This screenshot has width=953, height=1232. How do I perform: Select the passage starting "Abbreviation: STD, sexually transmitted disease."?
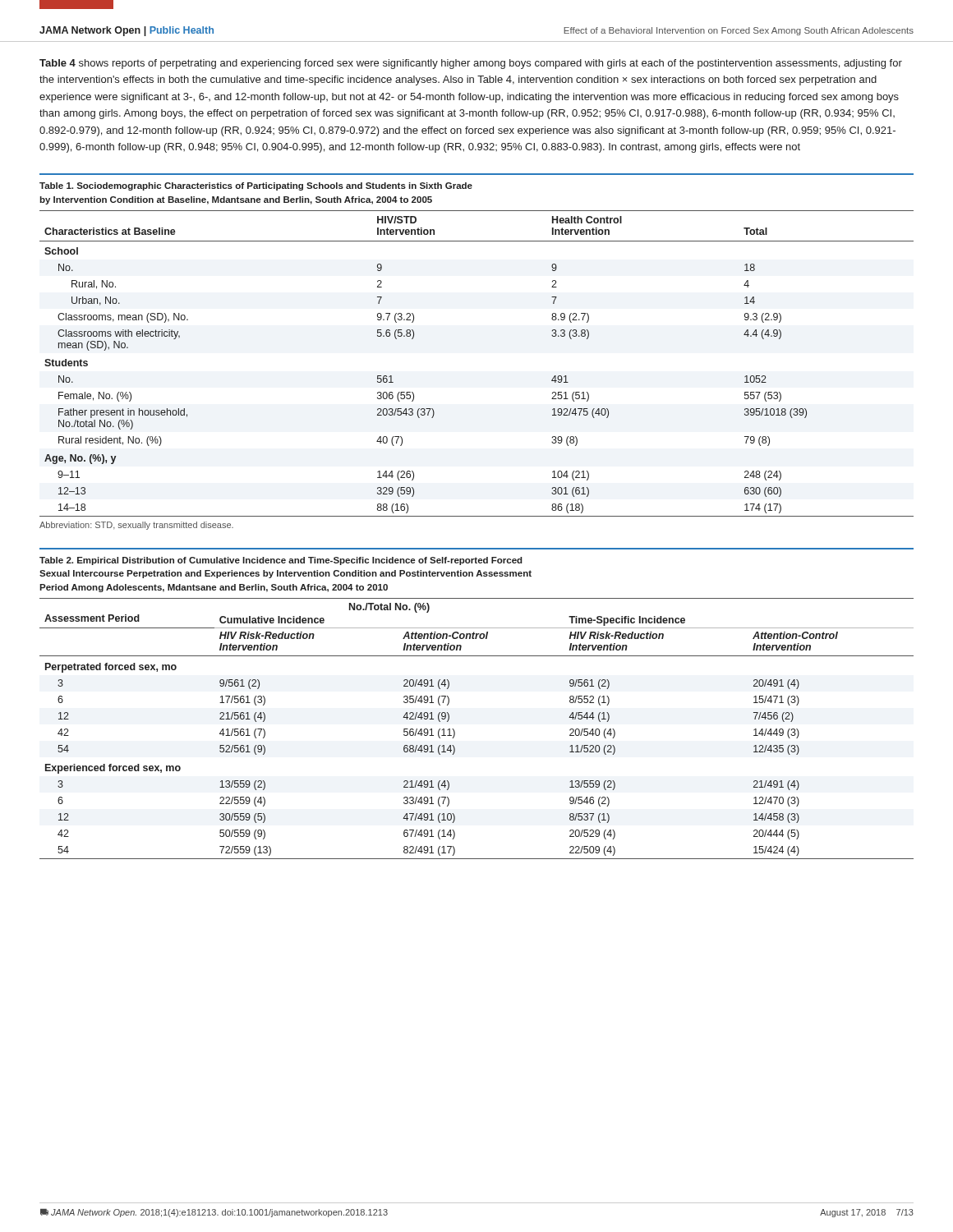point(137,525)
